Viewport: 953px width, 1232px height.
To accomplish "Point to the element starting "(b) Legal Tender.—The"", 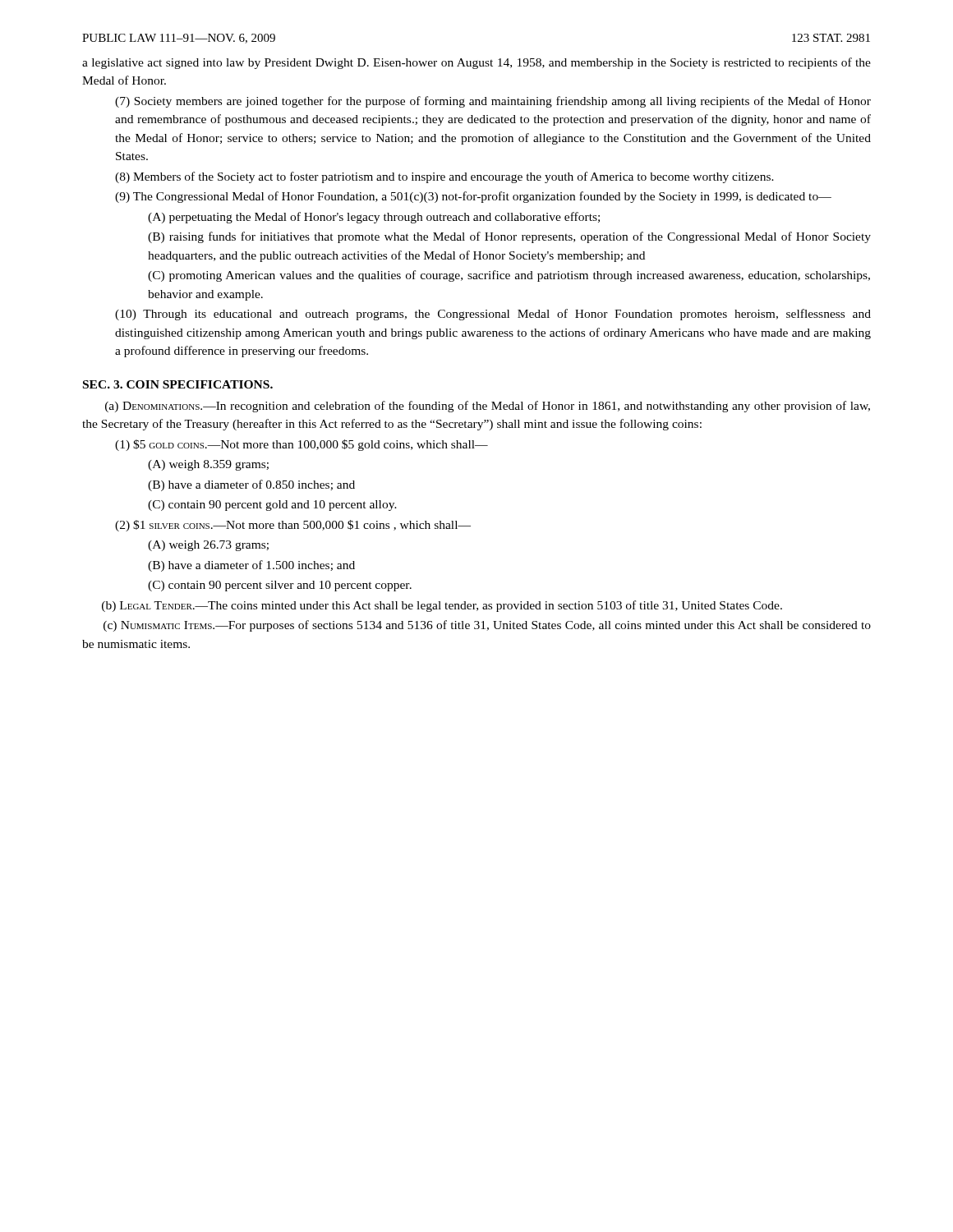I will pyautogui.click(x=476, y=605).
